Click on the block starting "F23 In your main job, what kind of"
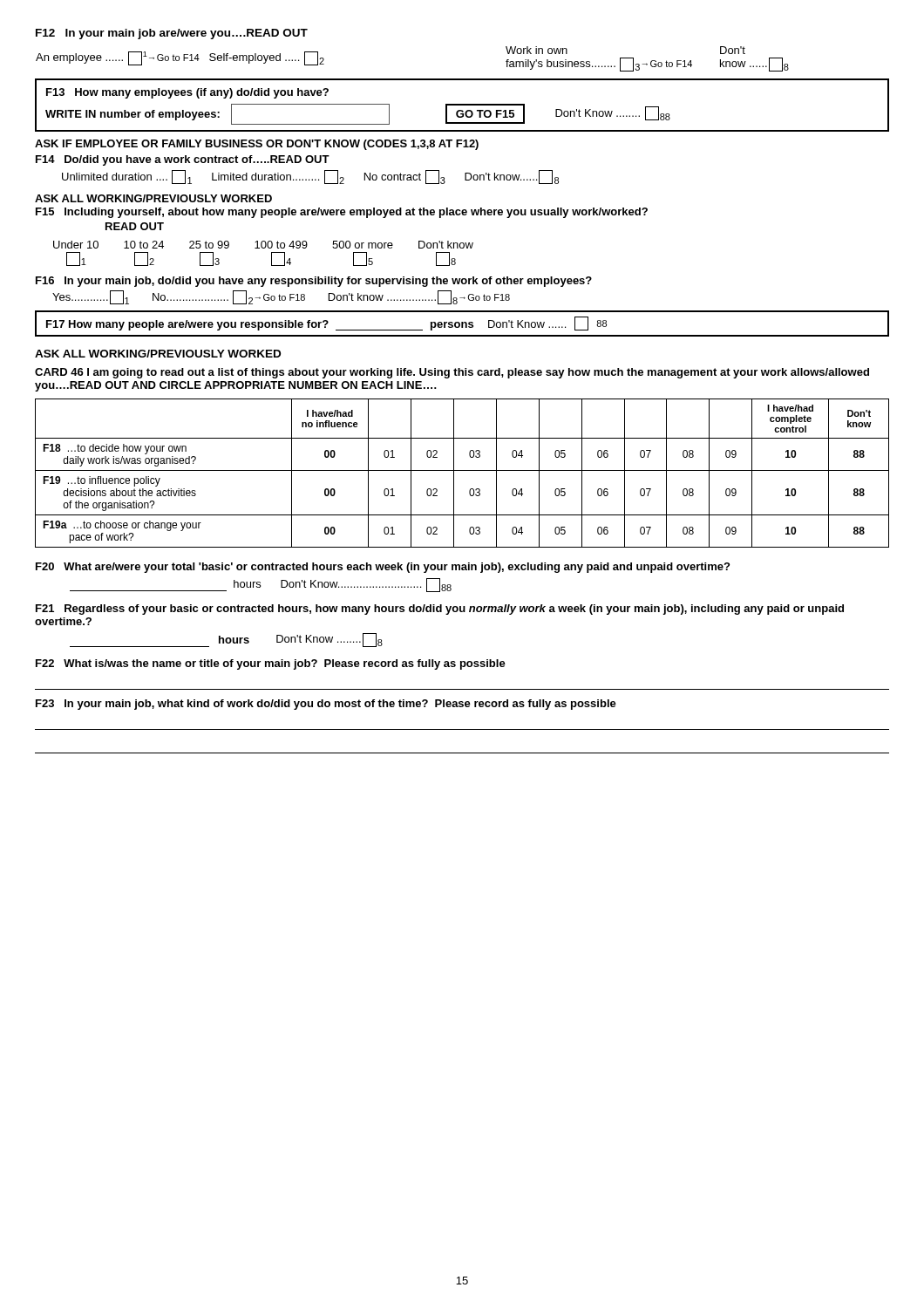This screenshot has width=924, height=1308. pos(462,725)
